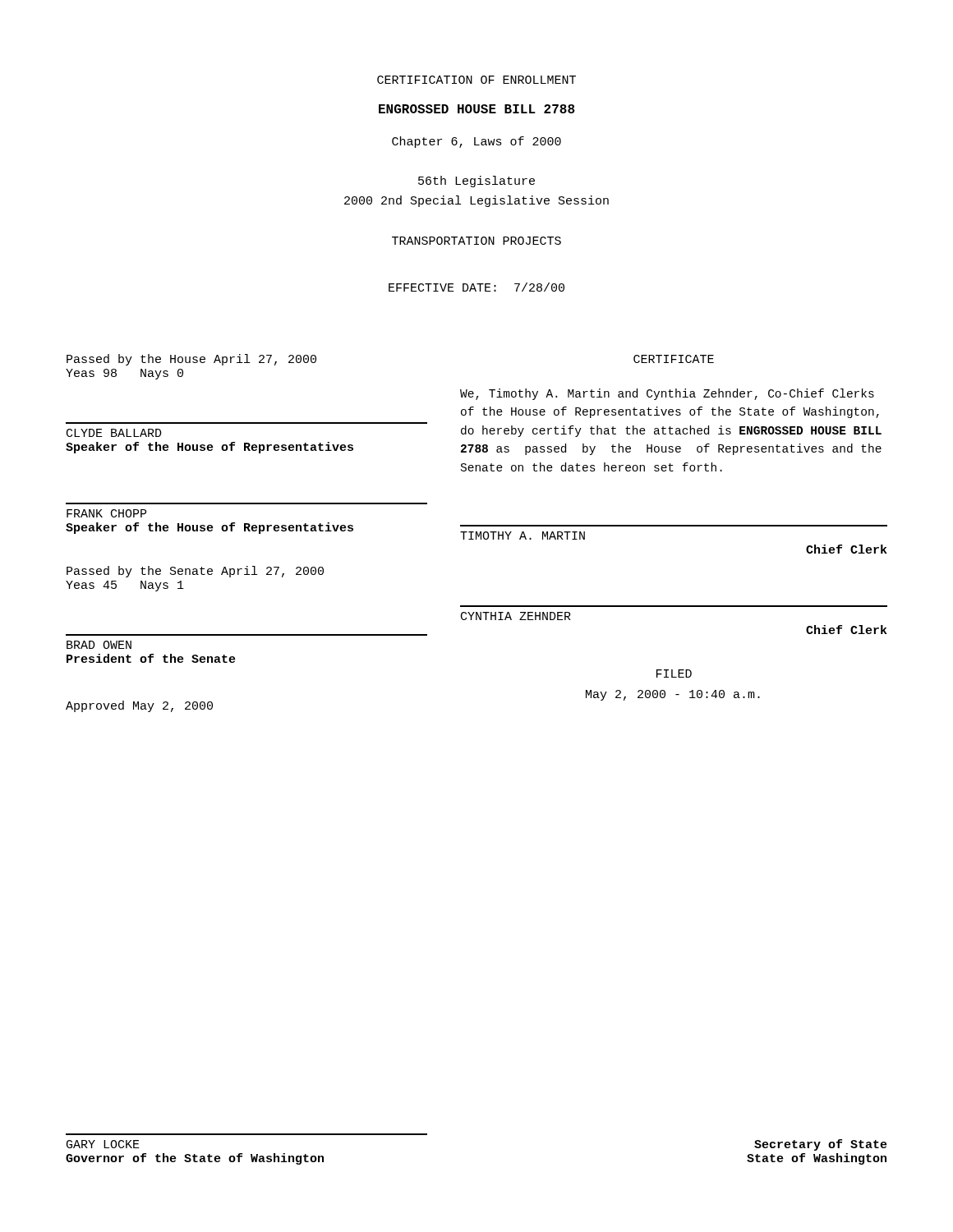Where does it say "CYNTHIA ZEHNDER Chief Clerk"?

coord(674,611)
